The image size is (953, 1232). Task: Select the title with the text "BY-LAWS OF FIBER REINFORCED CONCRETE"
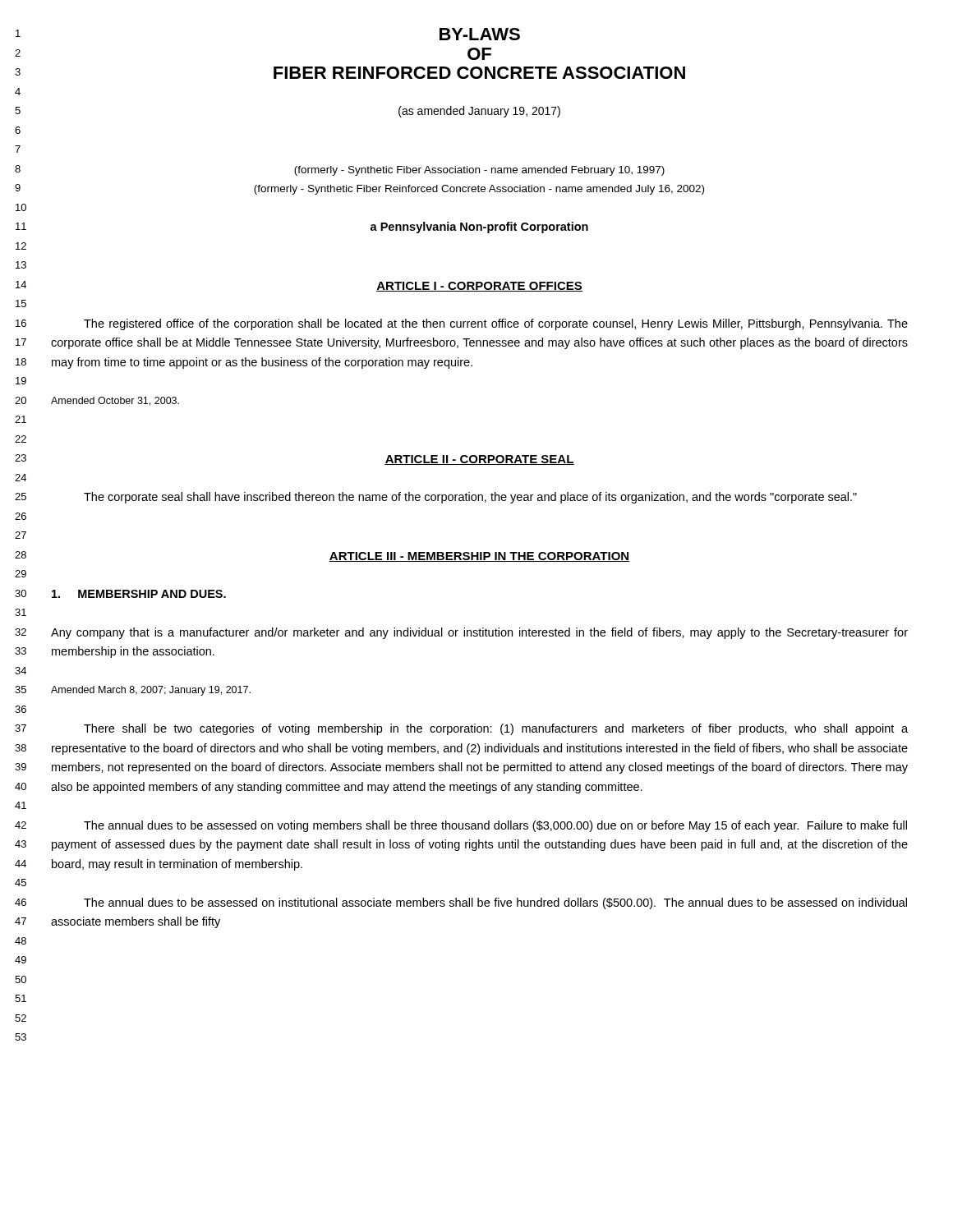coord(480,34)
